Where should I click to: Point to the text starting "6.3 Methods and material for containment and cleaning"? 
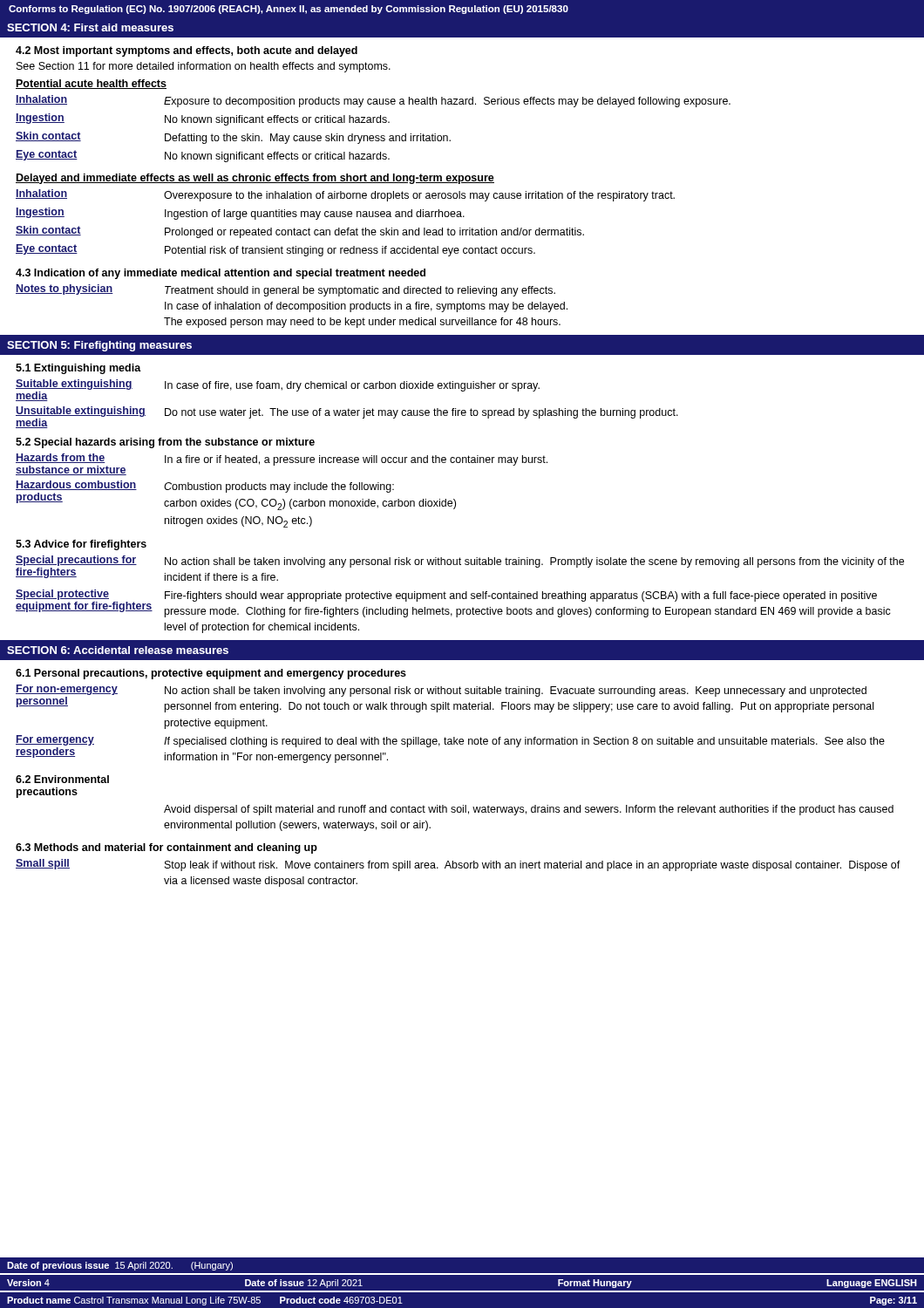(x=166, y=848)
